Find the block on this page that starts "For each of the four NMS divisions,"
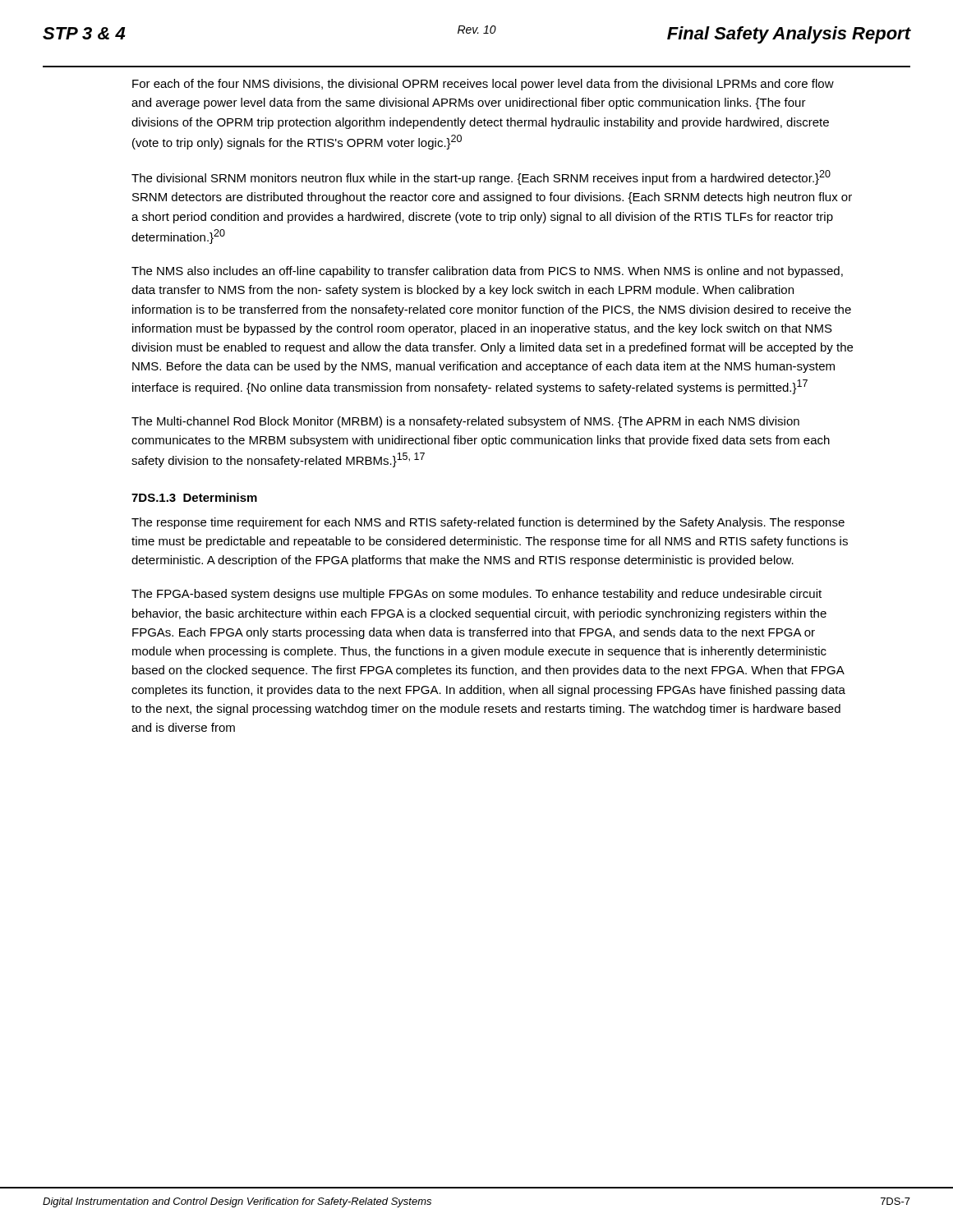953x1232 pixels. tap(482, 113)
